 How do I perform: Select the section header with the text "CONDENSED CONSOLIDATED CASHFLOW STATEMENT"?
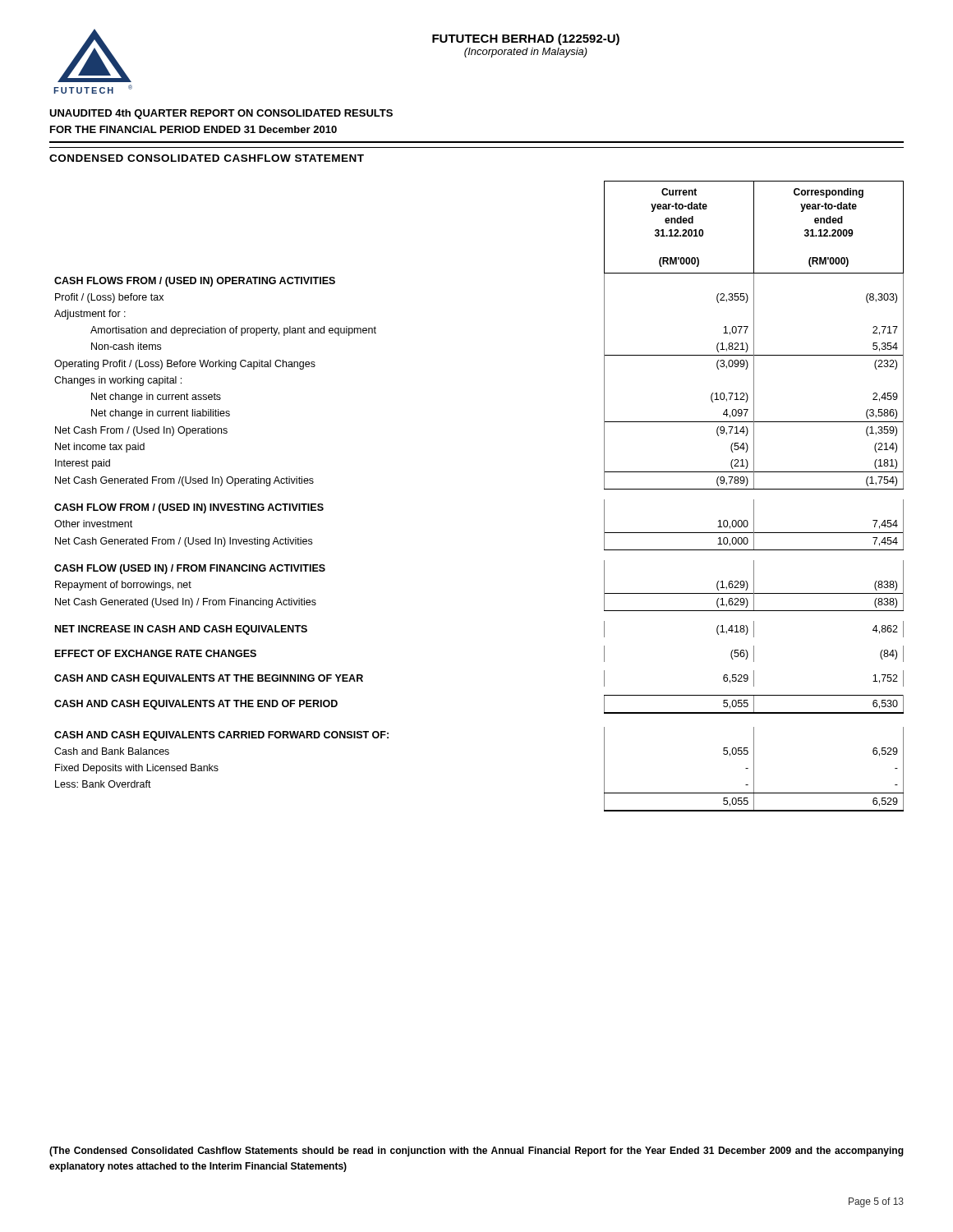point(476,158)
